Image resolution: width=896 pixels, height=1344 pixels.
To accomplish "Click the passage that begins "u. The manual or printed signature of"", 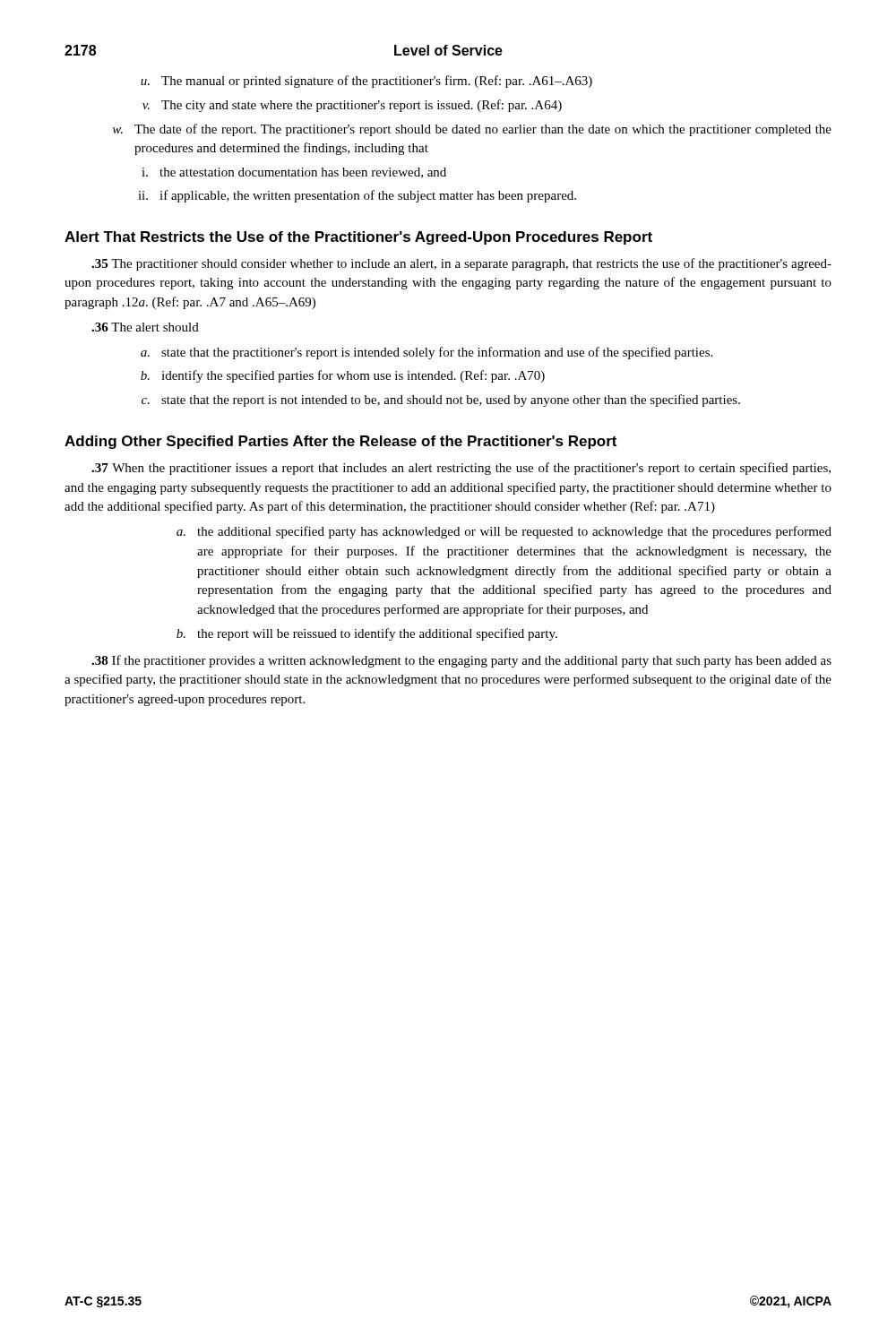I will 475,81.
